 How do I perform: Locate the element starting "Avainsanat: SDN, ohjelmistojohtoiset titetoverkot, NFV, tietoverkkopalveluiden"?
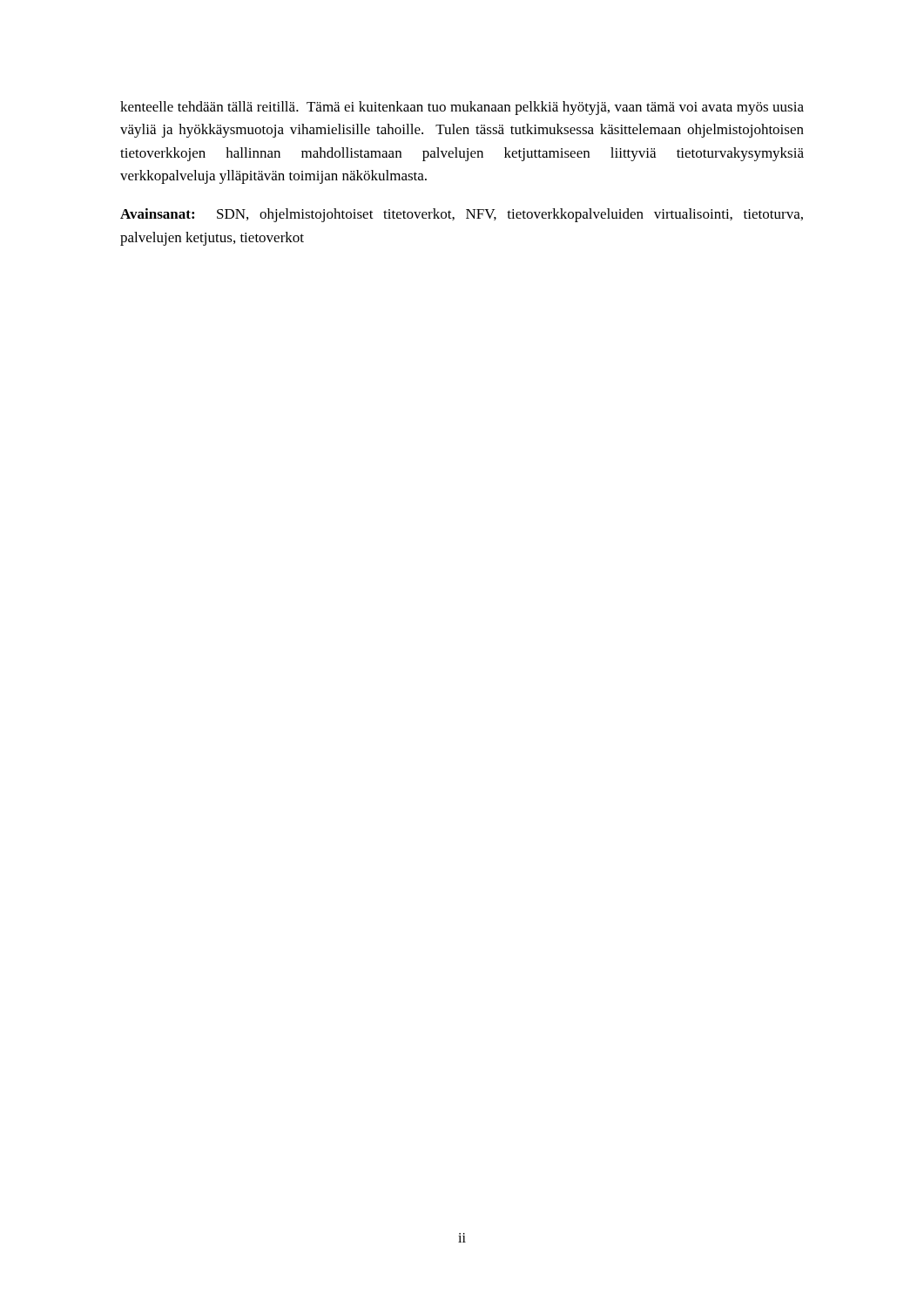tap(462, 226)
